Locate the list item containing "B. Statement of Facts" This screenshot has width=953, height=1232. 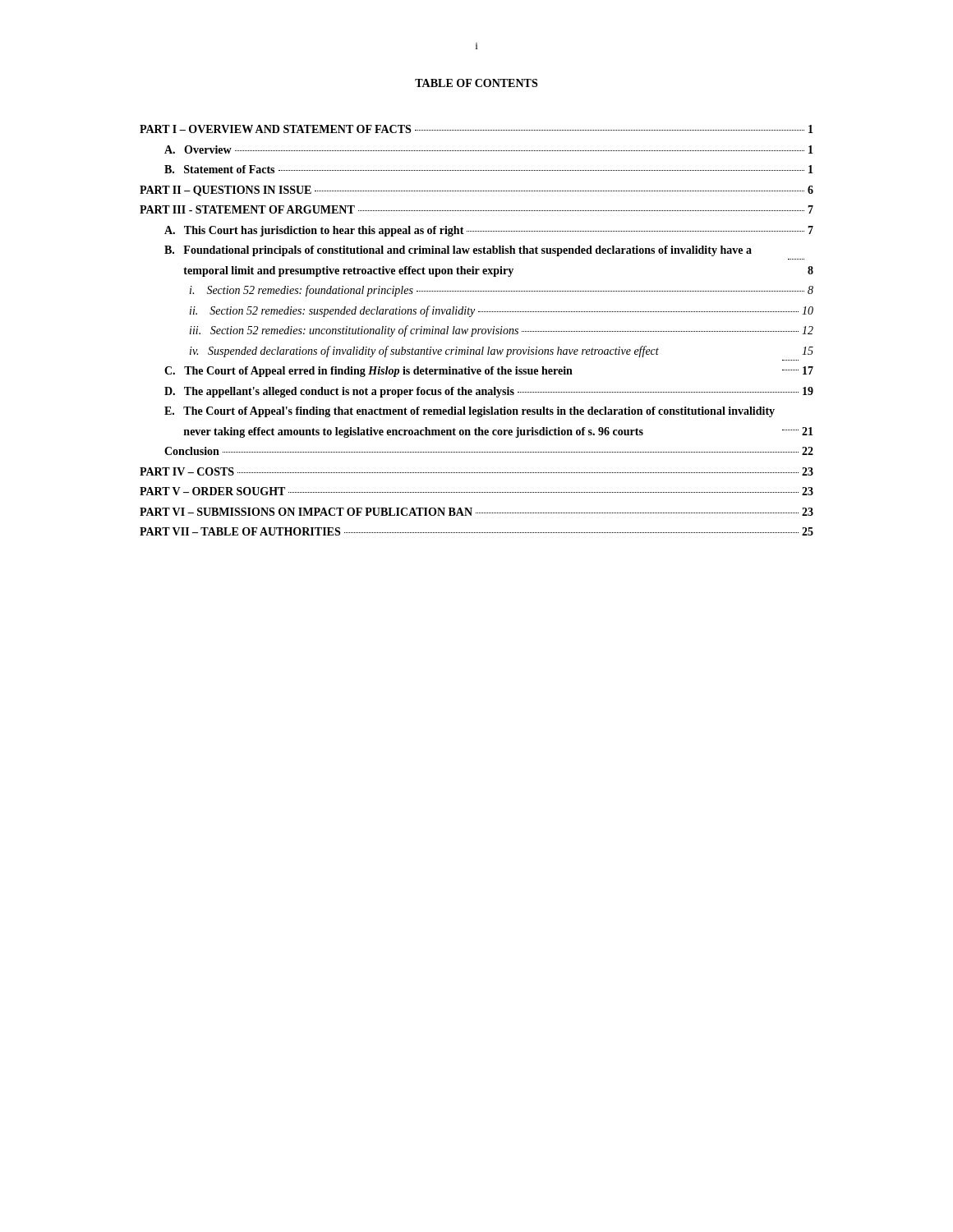click(x=489, y=170)
